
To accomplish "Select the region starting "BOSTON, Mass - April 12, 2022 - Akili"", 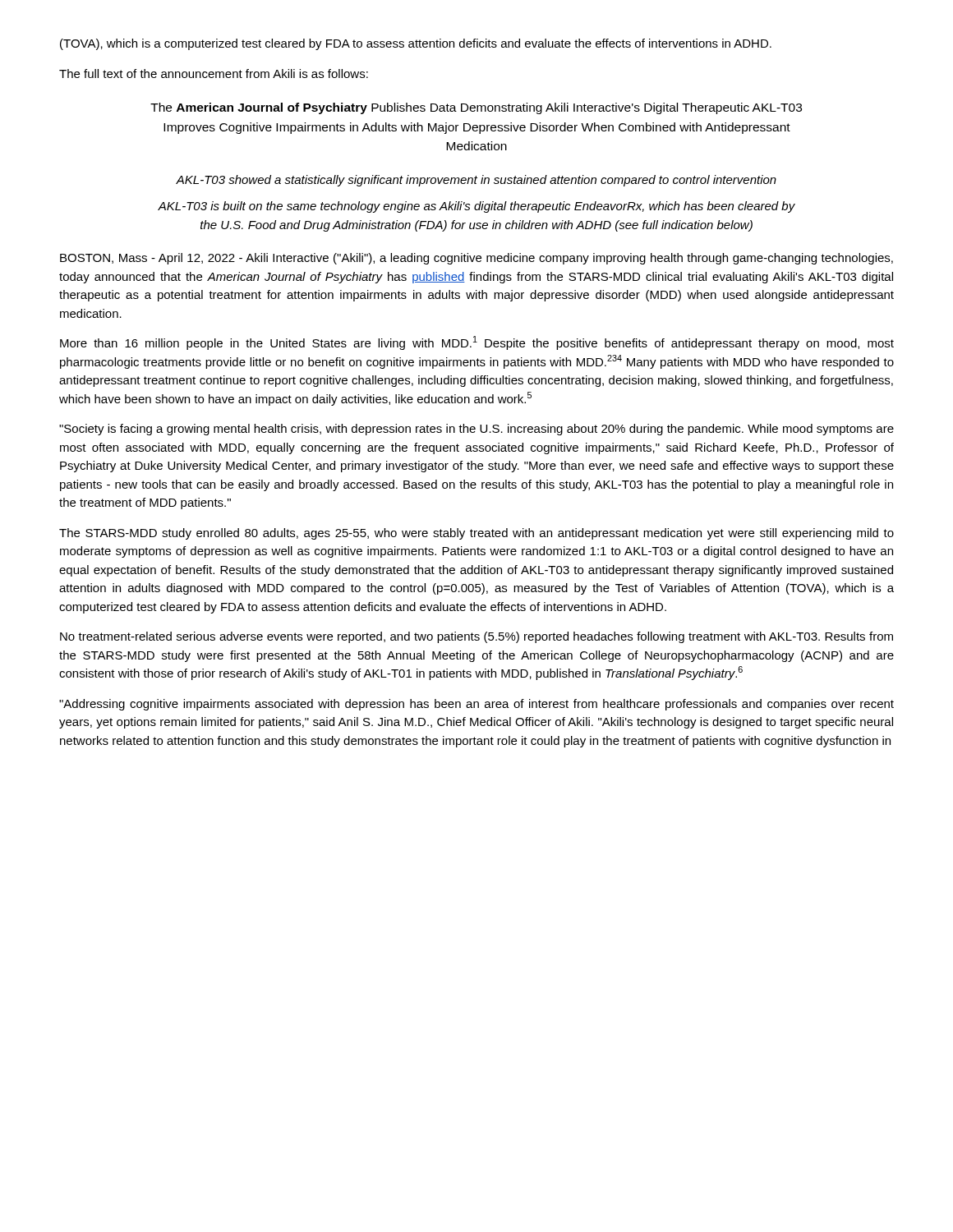I will tap(476, 286).
